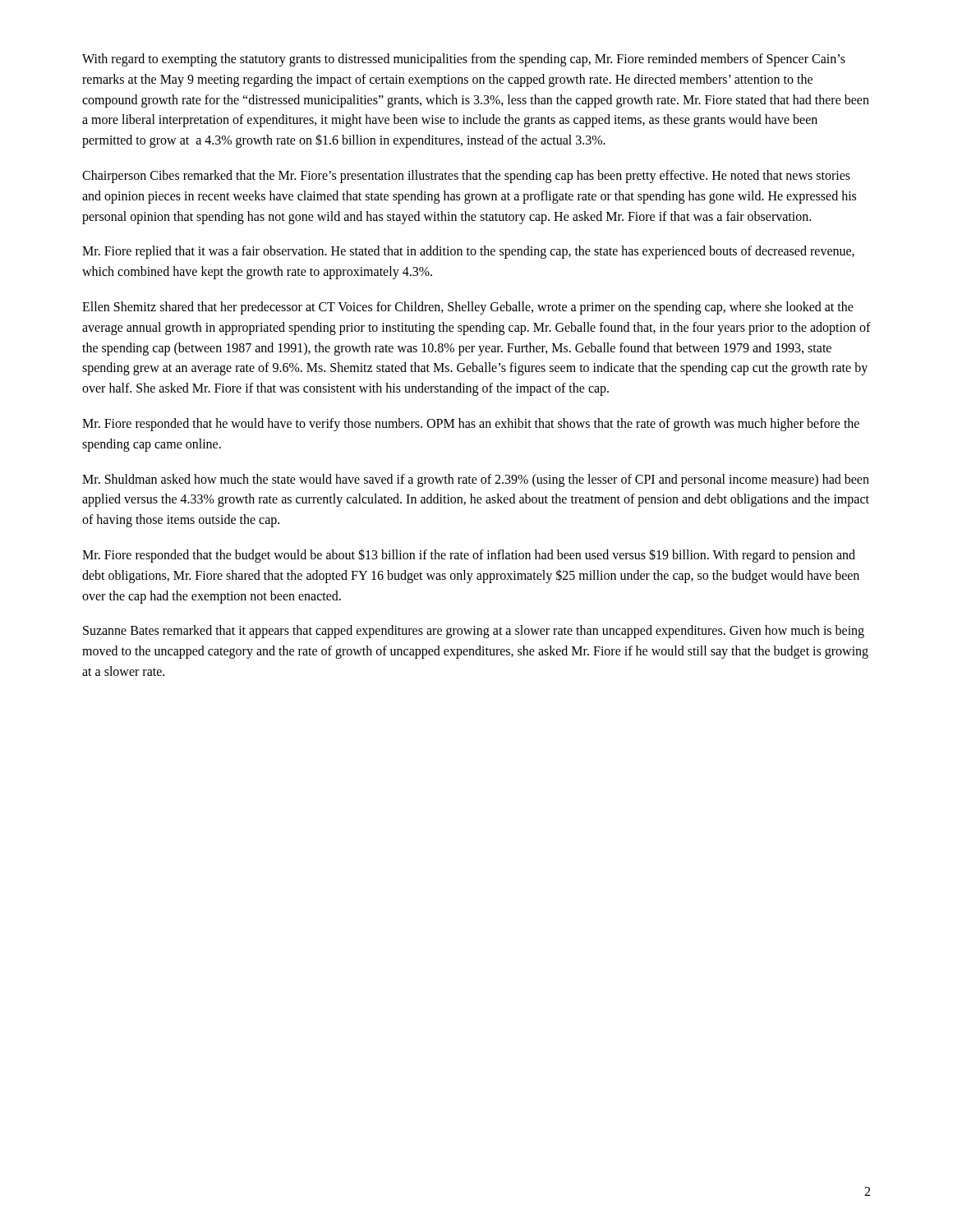
Task: Point to the text starting "Mr. Fiore replied that it was a fair"
Action: tap(469, 261)
